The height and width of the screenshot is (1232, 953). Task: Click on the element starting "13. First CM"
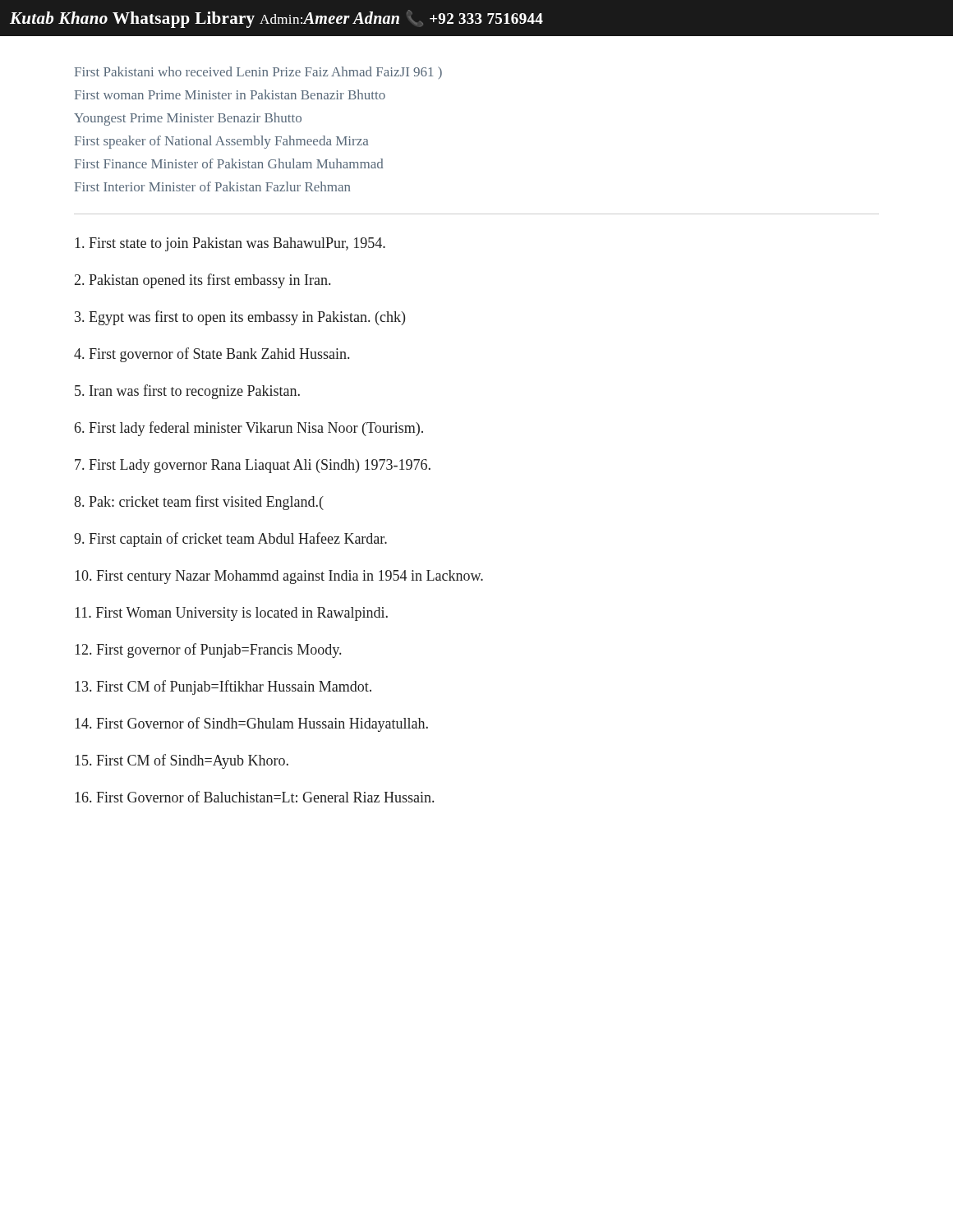pos(223,687)
